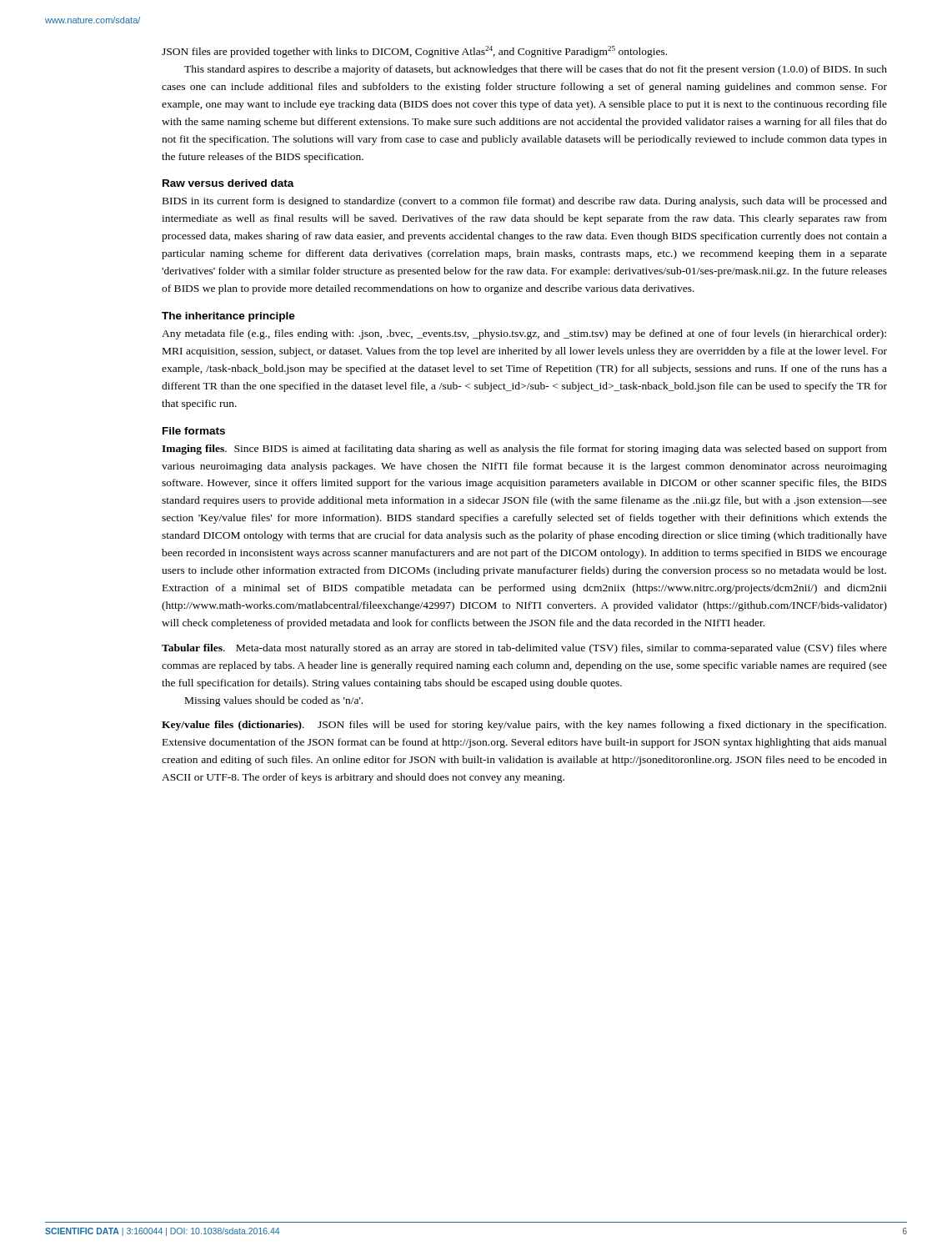This screenshot has width=952, height=1251.
Task: Locate the text block with the text "Tabular files. Meta-data most naturally stored as"
Action: (x=524, y=674)
